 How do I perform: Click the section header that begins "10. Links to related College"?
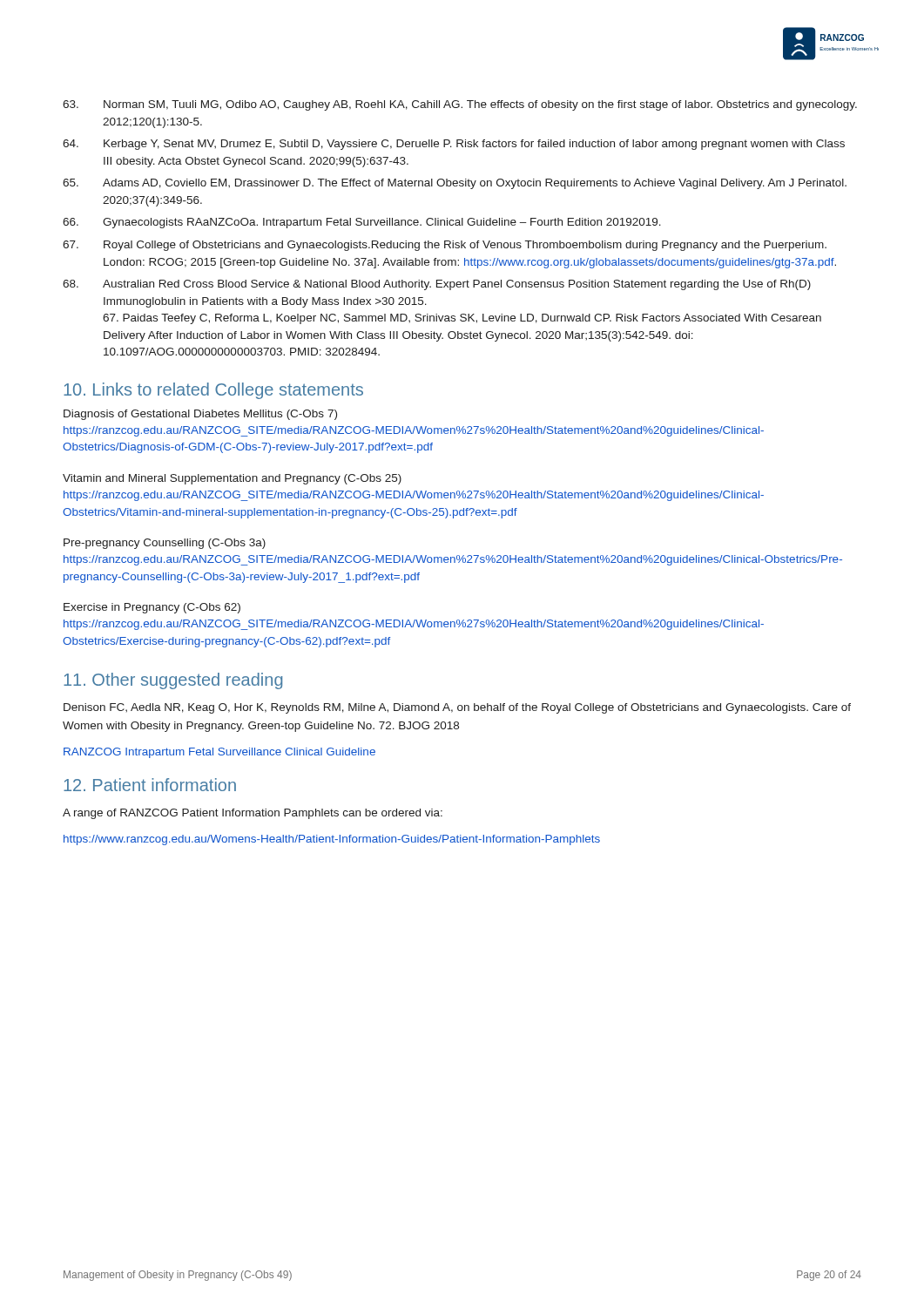point(213,389)
